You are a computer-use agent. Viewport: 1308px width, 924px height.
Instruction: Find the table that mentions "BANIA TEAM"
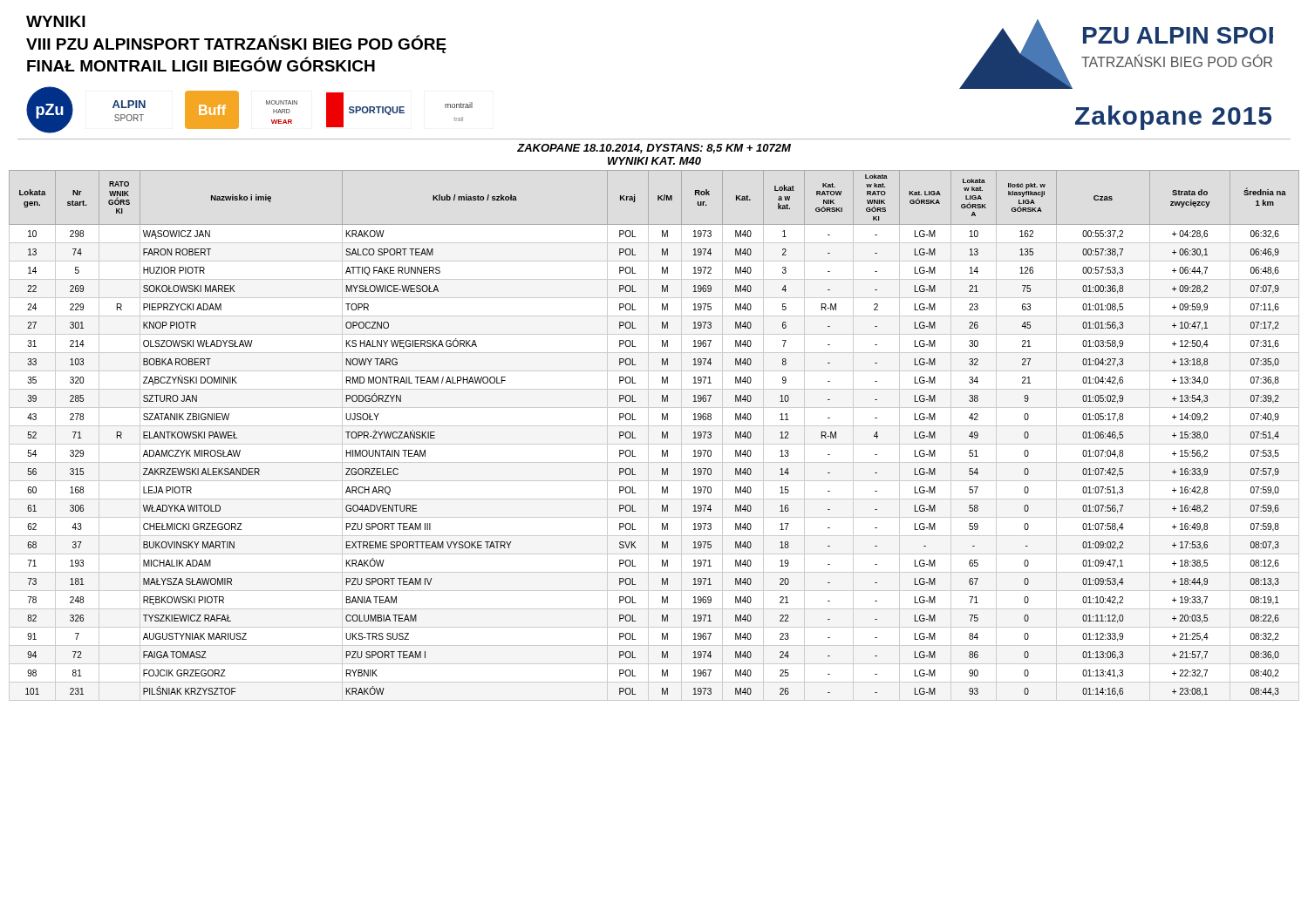[654, 436]
